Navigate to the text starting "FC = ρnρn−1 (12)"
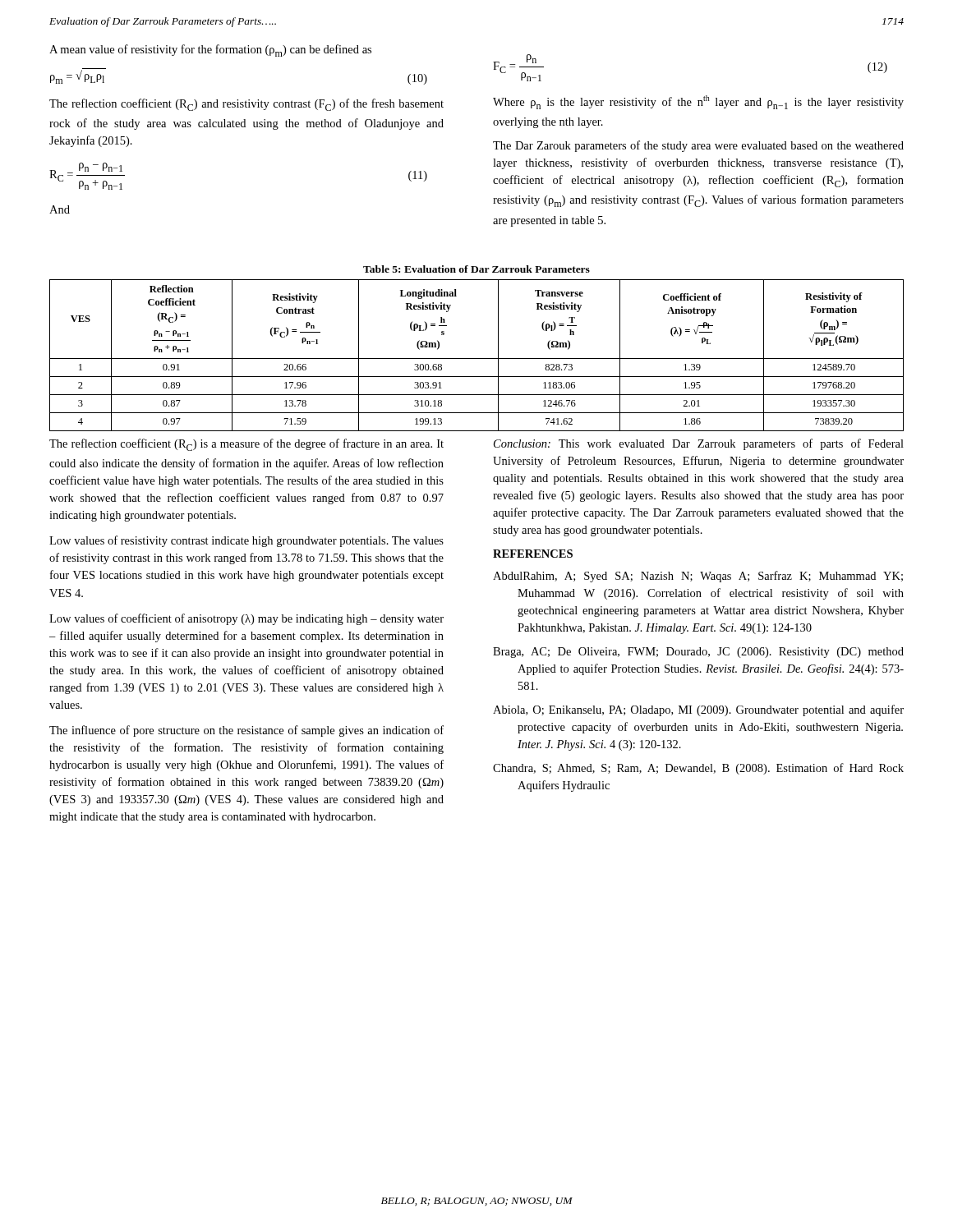Screen dimensions: 1232x953 tap(531, 67)
